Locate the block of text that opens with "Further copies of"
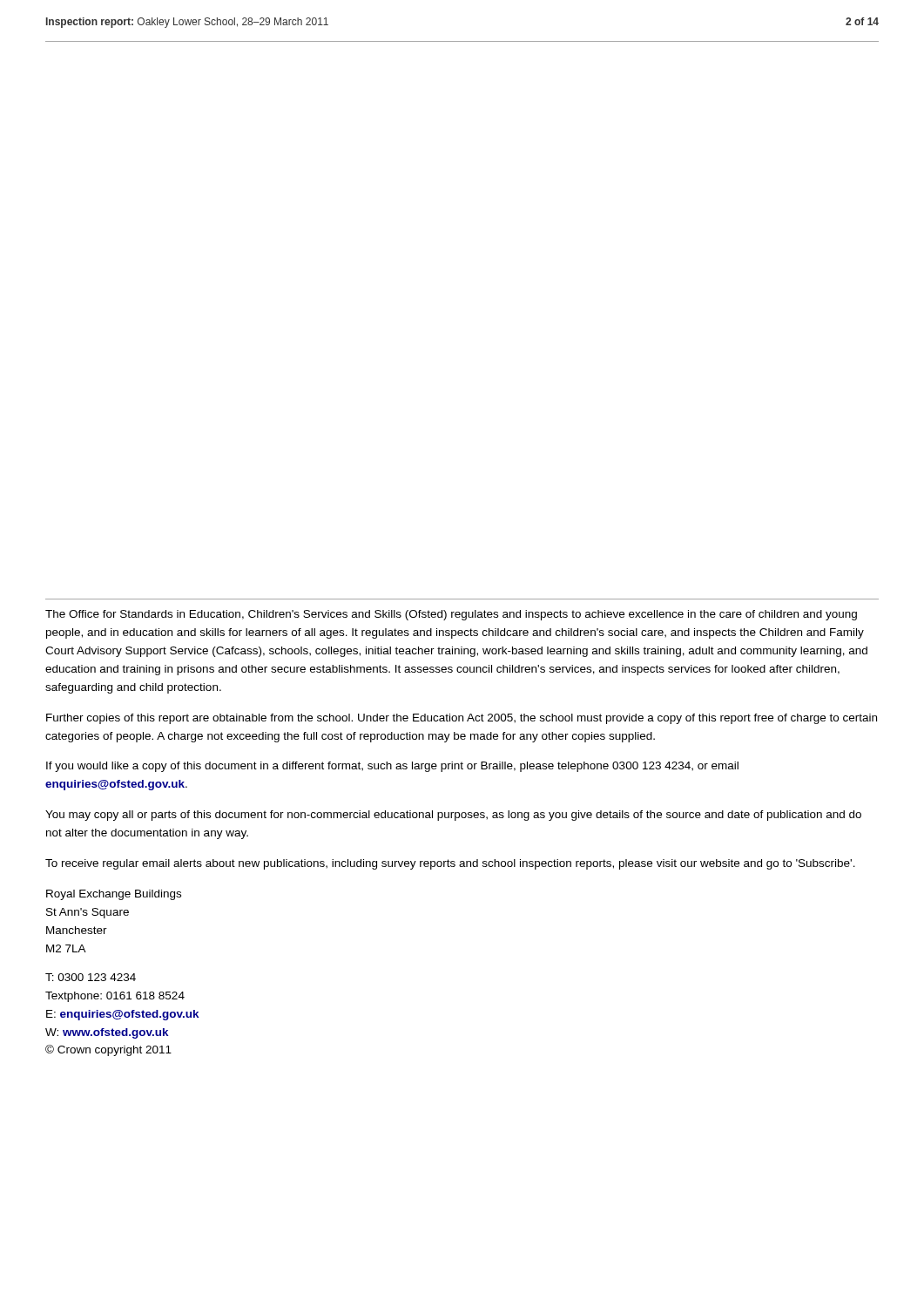 coord(462,727)
